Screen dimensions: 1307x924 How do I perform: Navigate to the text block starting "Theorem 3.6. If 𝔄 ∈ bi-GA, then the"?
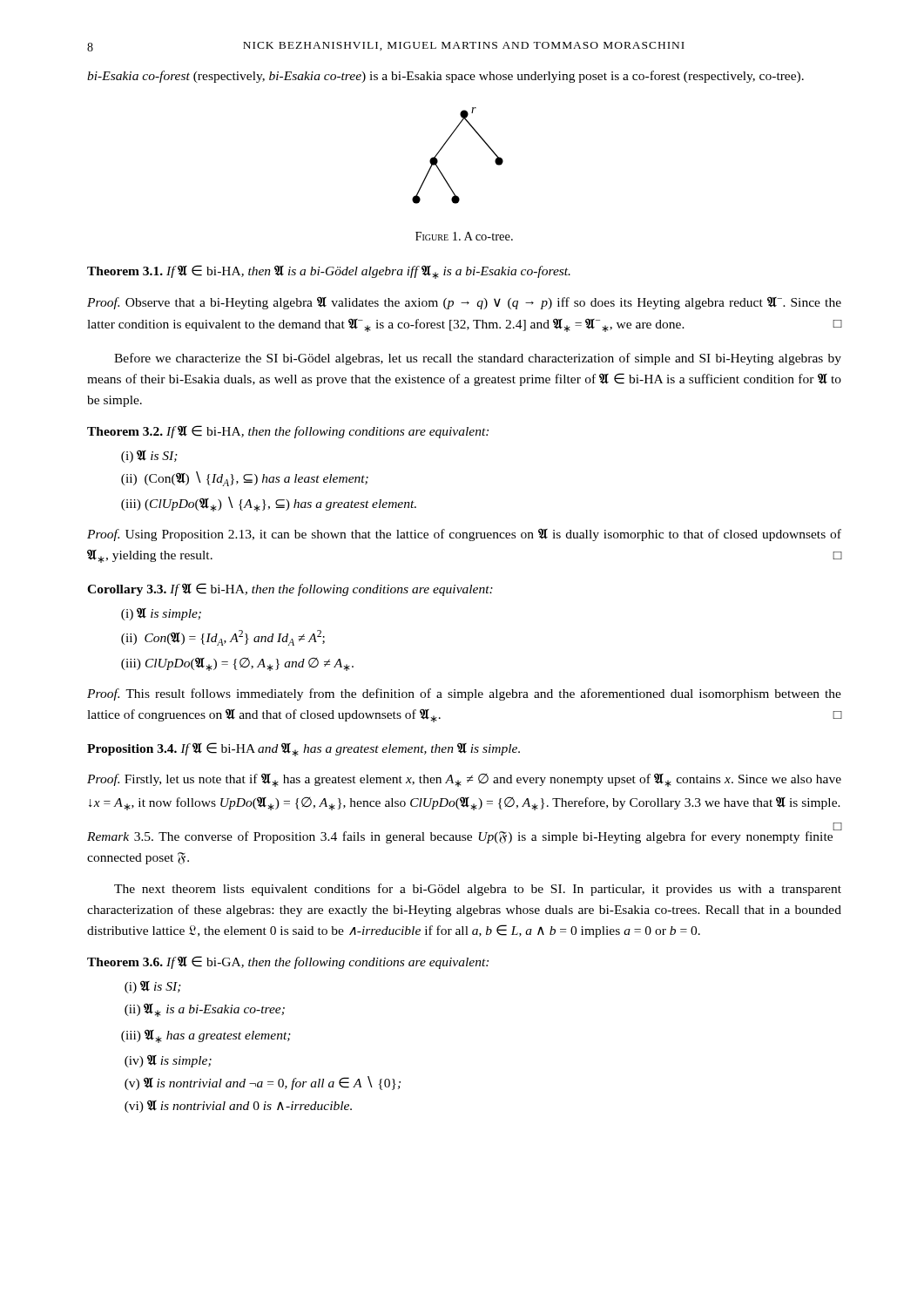(x=288, y=962)
